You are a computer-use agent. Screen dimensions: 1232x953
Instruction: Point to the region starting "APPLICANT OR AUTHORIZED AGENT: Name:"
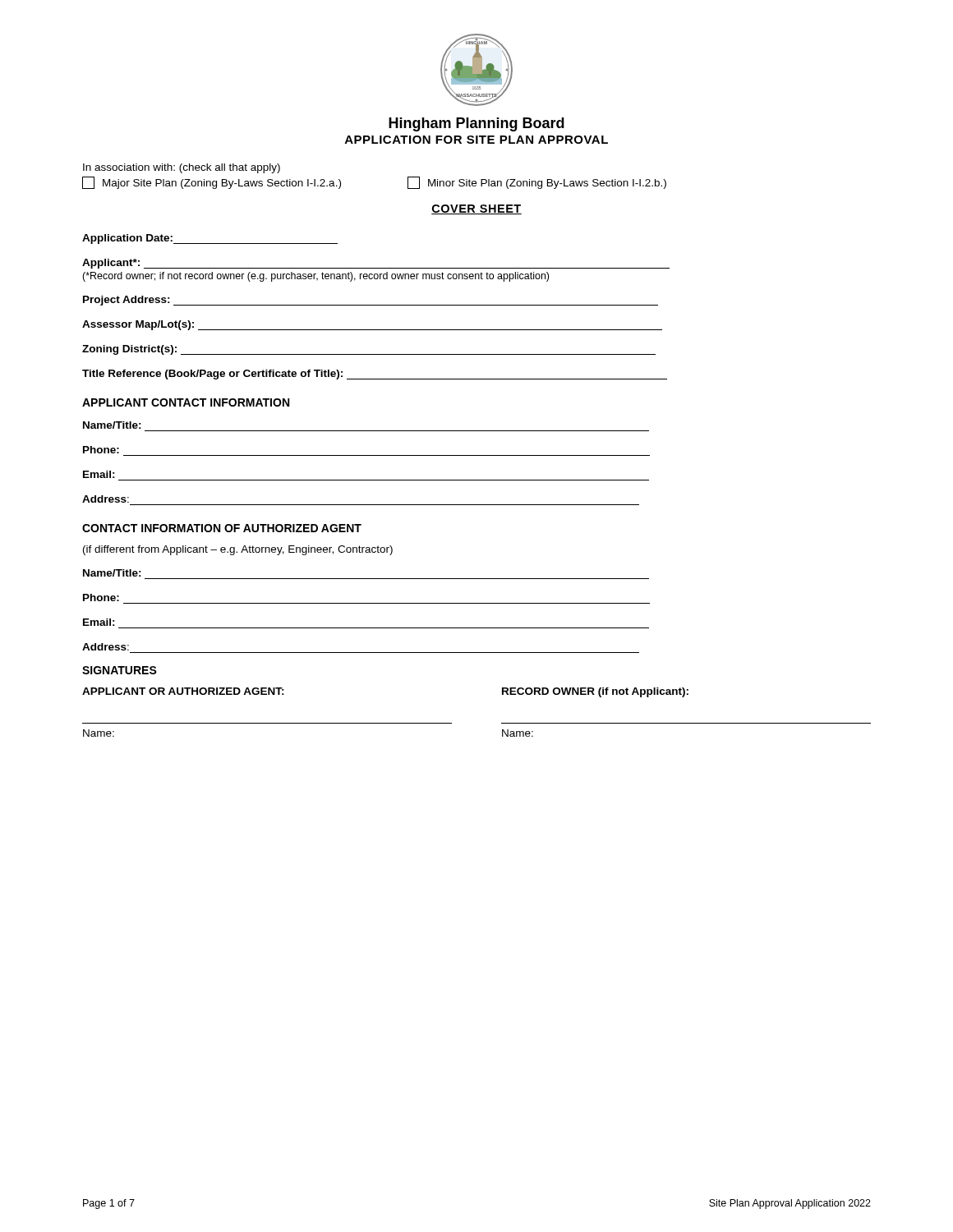click(x=179, y=693)
